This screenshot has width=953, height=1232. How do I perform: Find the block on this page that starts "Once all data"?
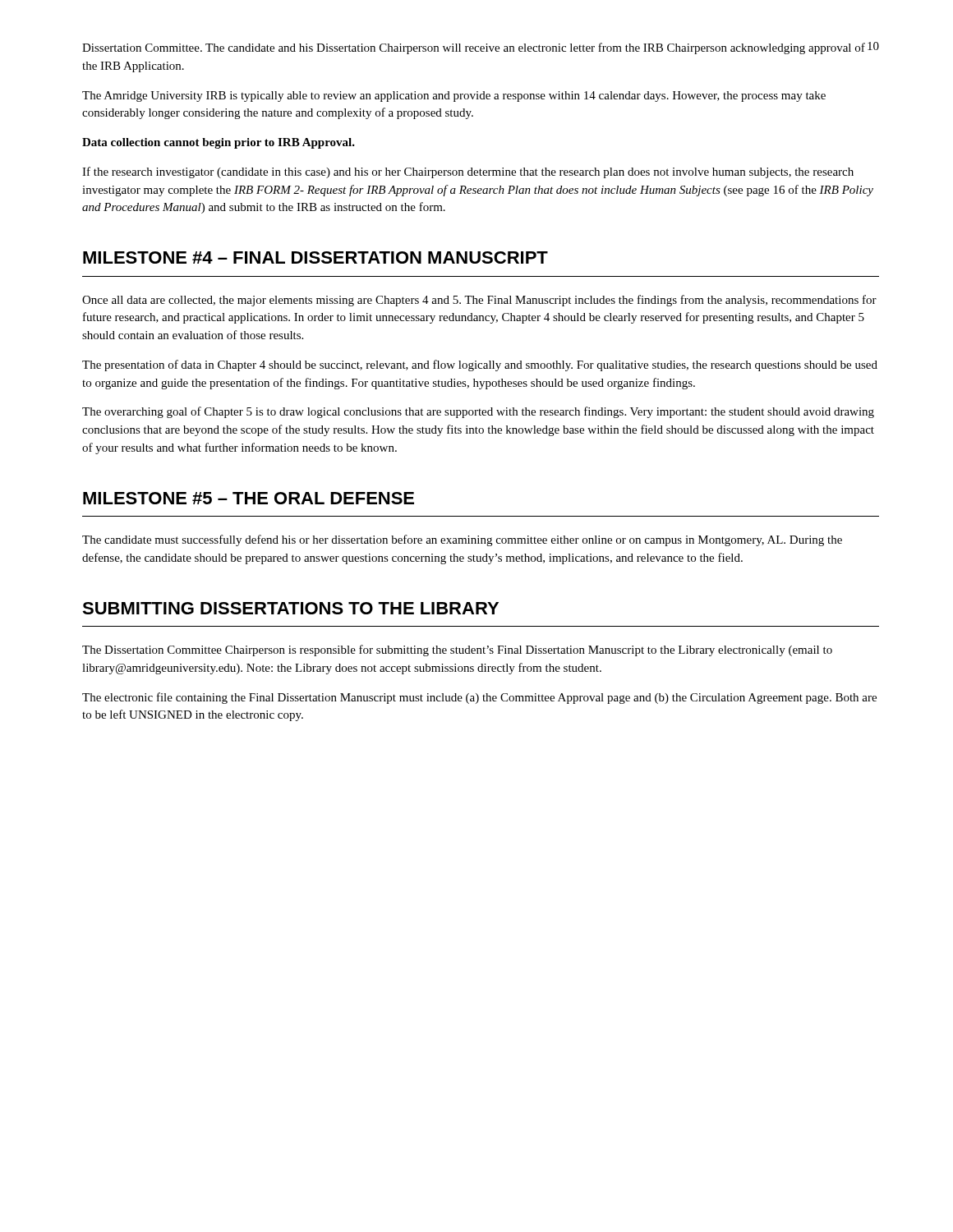[x=479, y=317]
